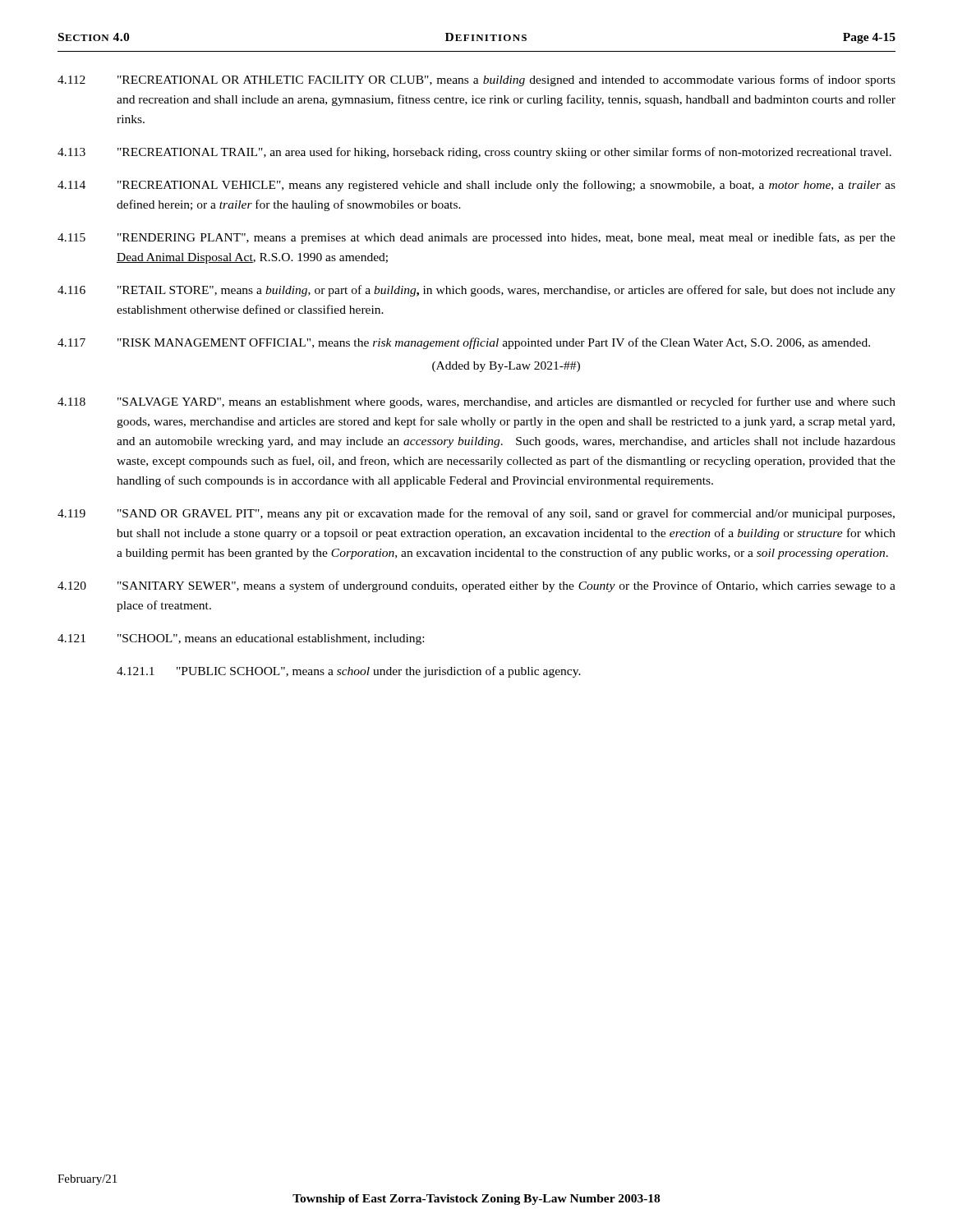Screen dimensions: 1232x953
Task: Point to the block beginning "4.112 "RECREATIONAL OR ATHLETIC"
Action: (476, 99)
